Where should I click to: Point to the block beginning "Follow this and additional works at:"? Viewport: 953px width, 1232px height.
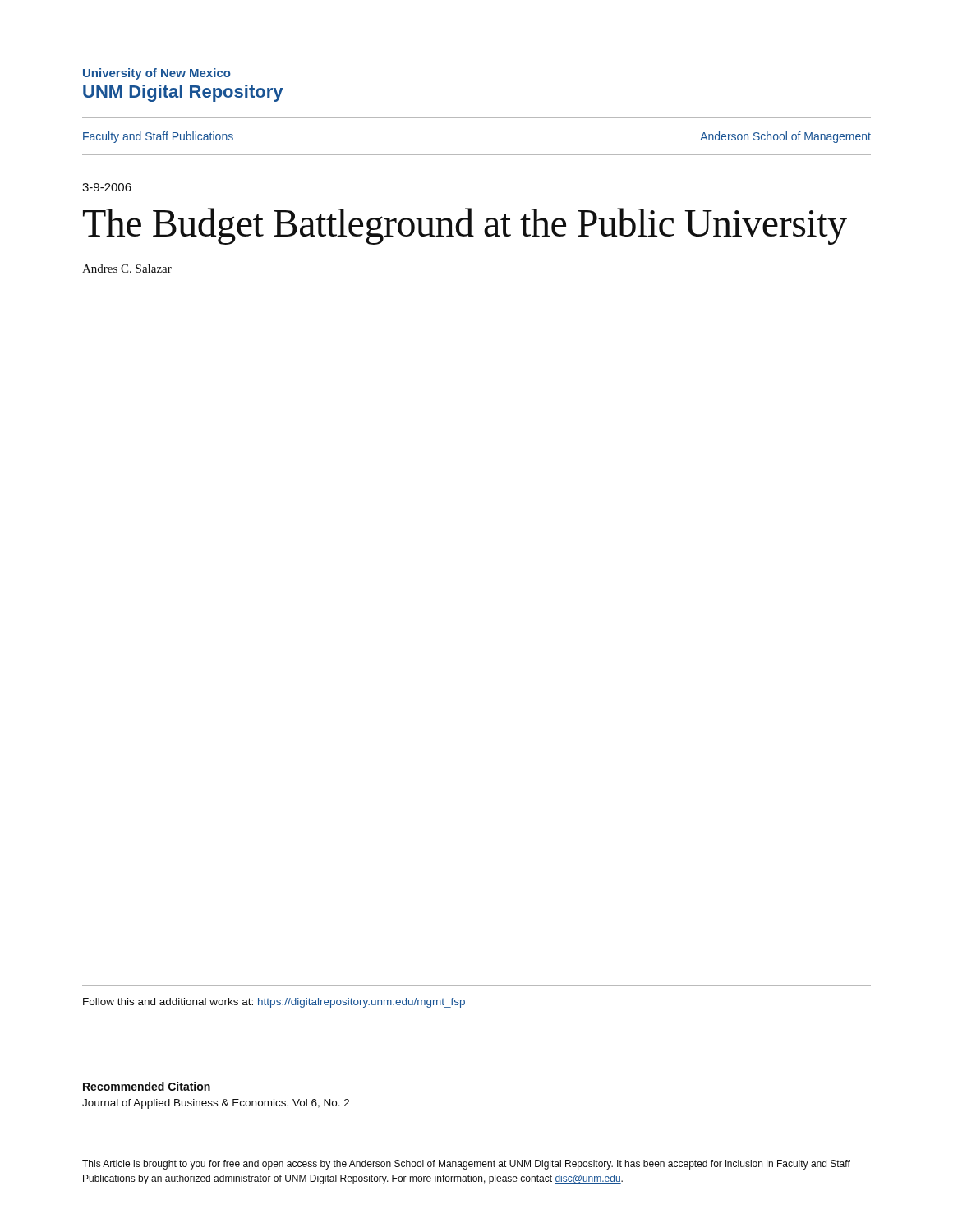274,1002
